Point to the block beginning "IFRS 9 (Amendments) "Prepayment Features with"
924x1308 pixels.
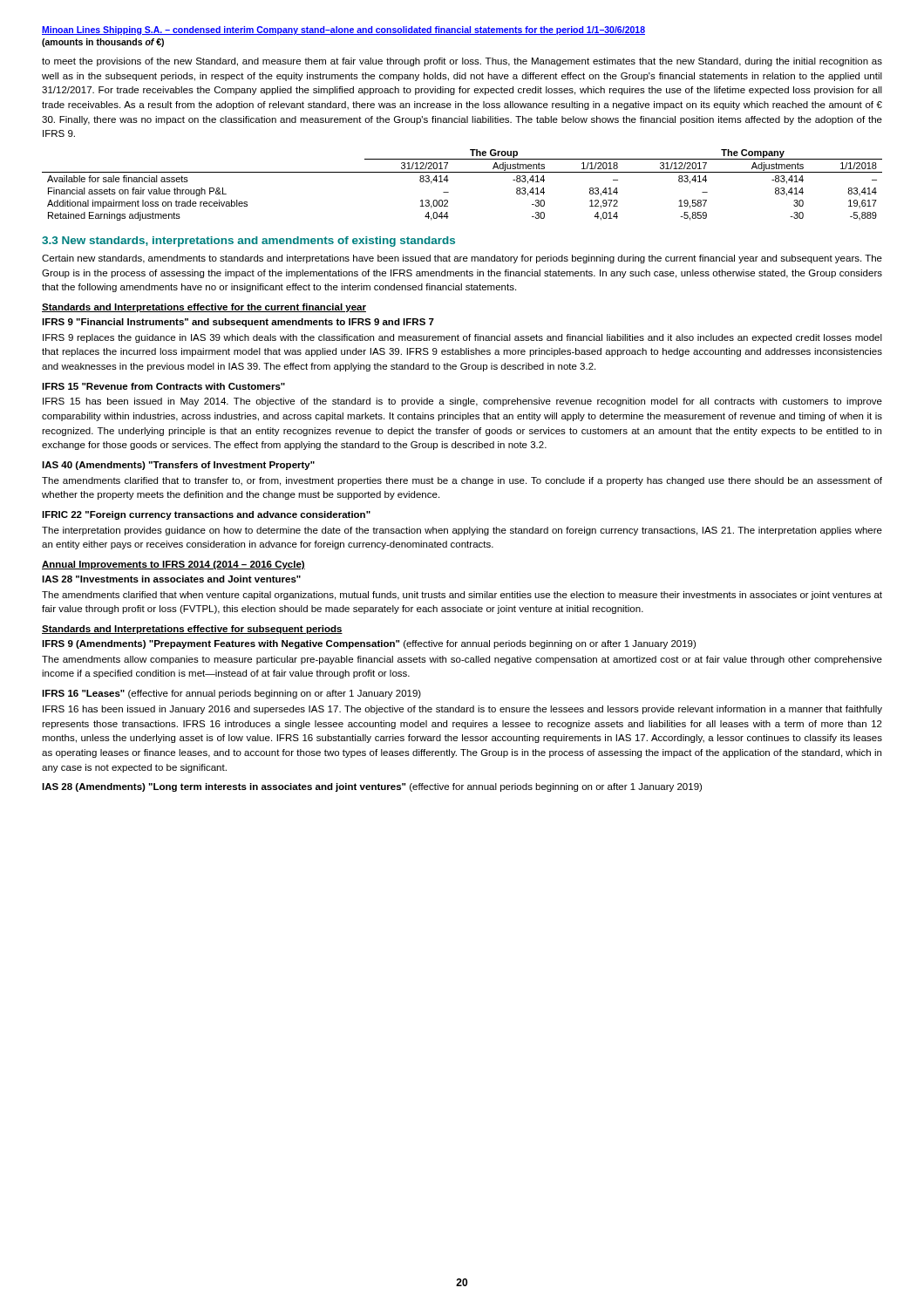pyautogui.click(x=369, y=644)
